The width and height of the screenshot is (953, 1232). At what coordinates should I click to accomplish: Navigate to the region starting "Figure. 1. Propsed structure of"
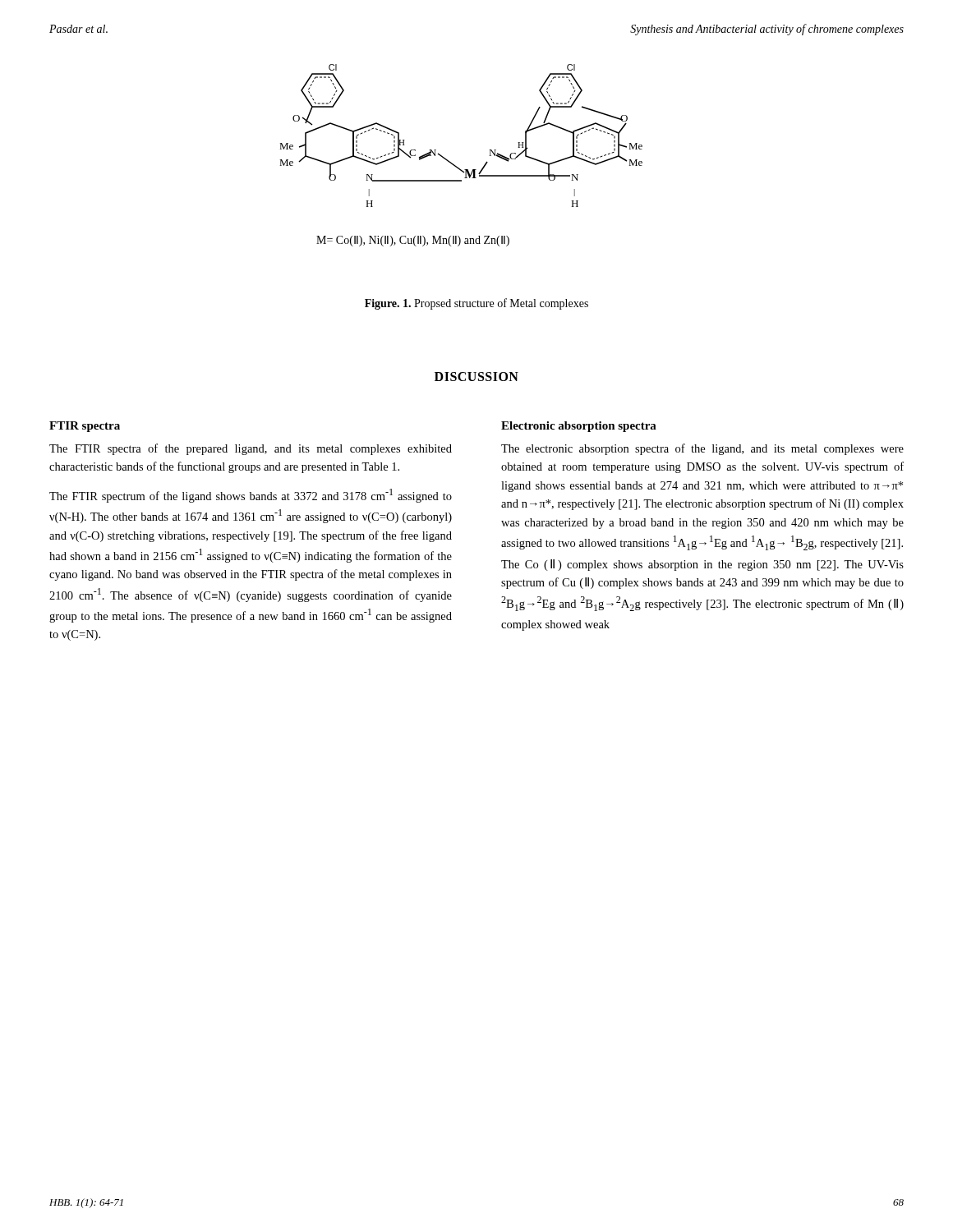coord(476,303)
